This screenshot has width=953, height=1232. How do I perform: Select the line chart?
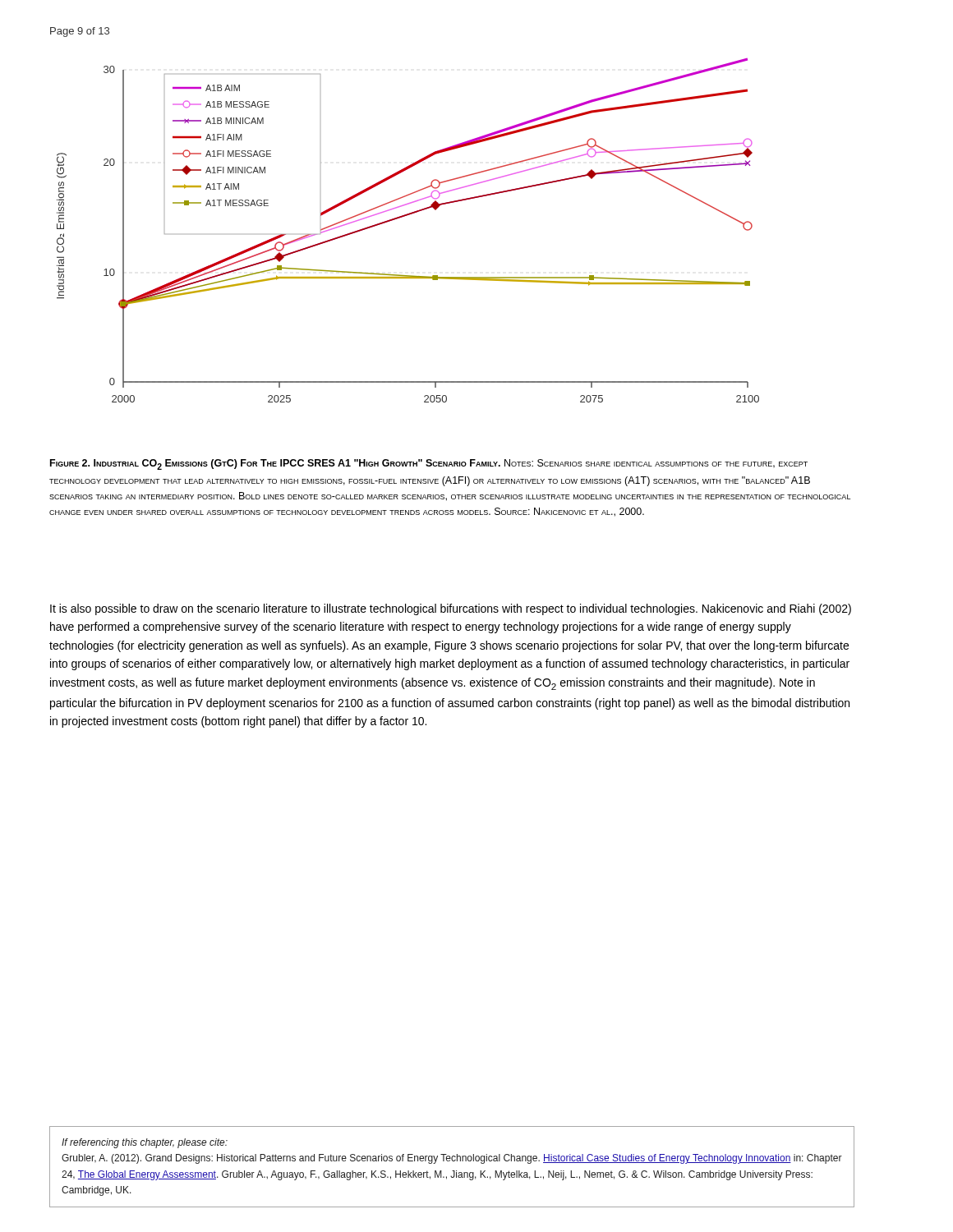click(x=452, y=250)
